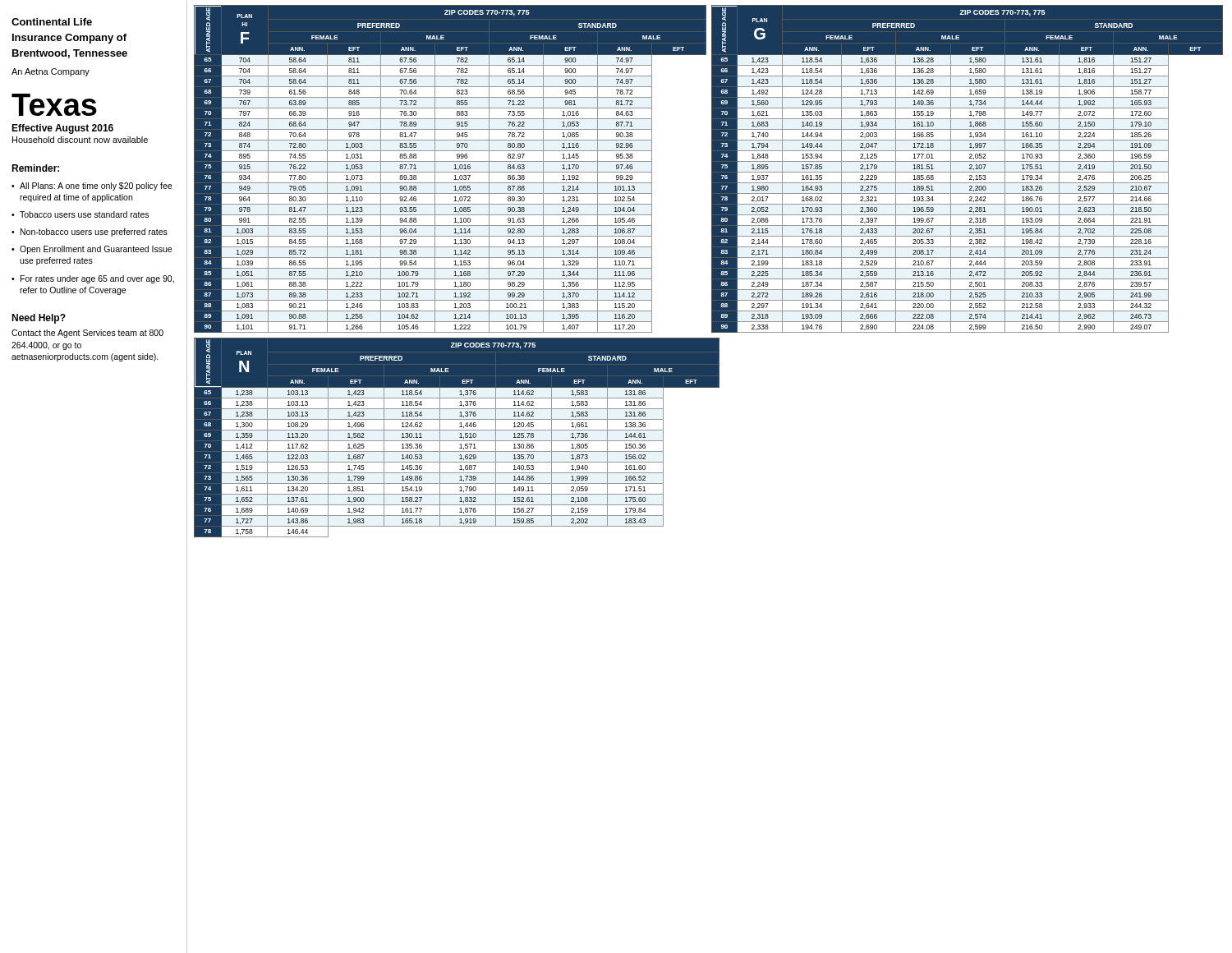
Task: Where is the passage that starts "• For rates under age 65 and over"?
Action: pyautogui.click(x=93, y=284)
